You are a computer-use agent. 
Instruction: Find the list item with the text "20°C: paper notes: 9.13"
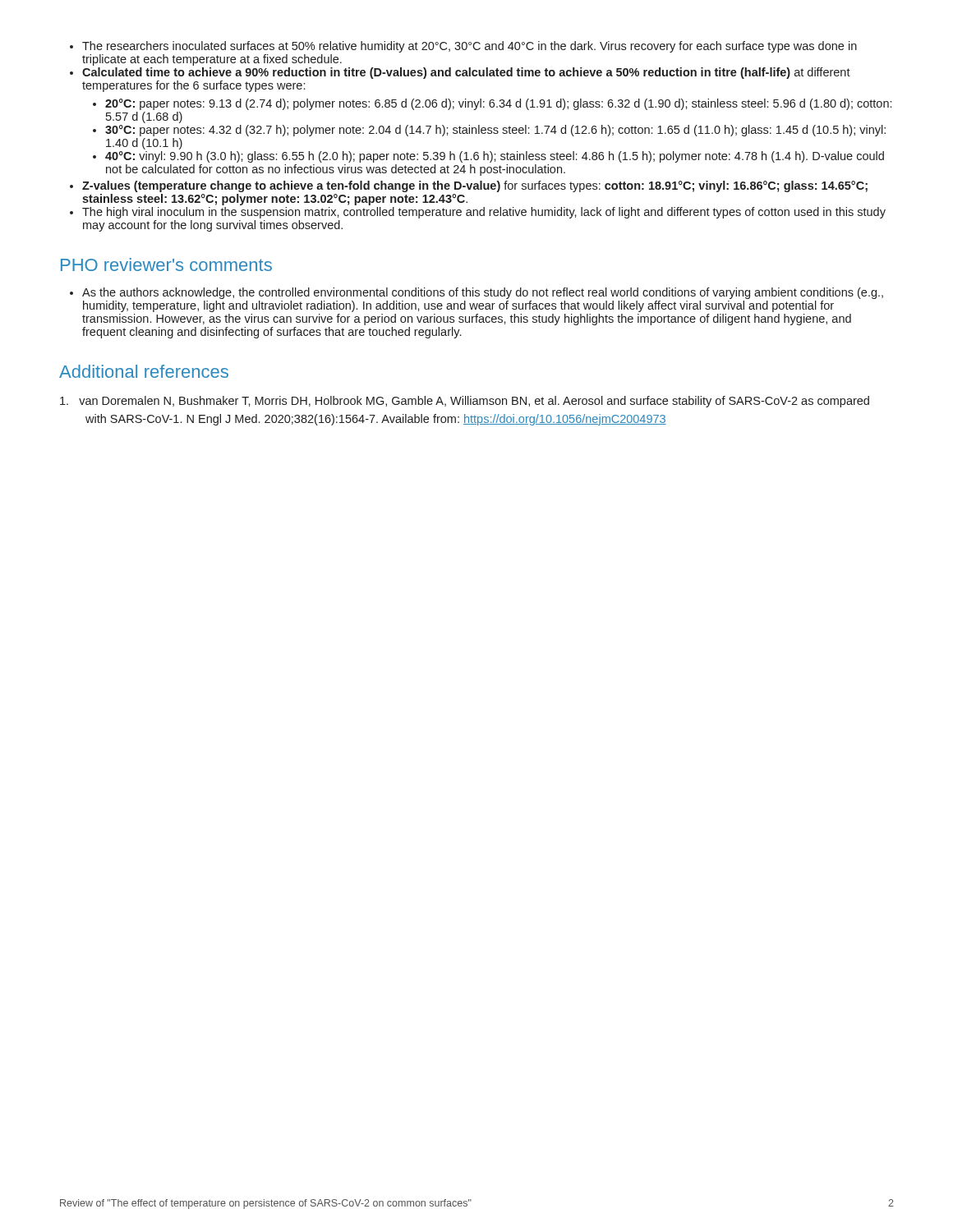499,110
